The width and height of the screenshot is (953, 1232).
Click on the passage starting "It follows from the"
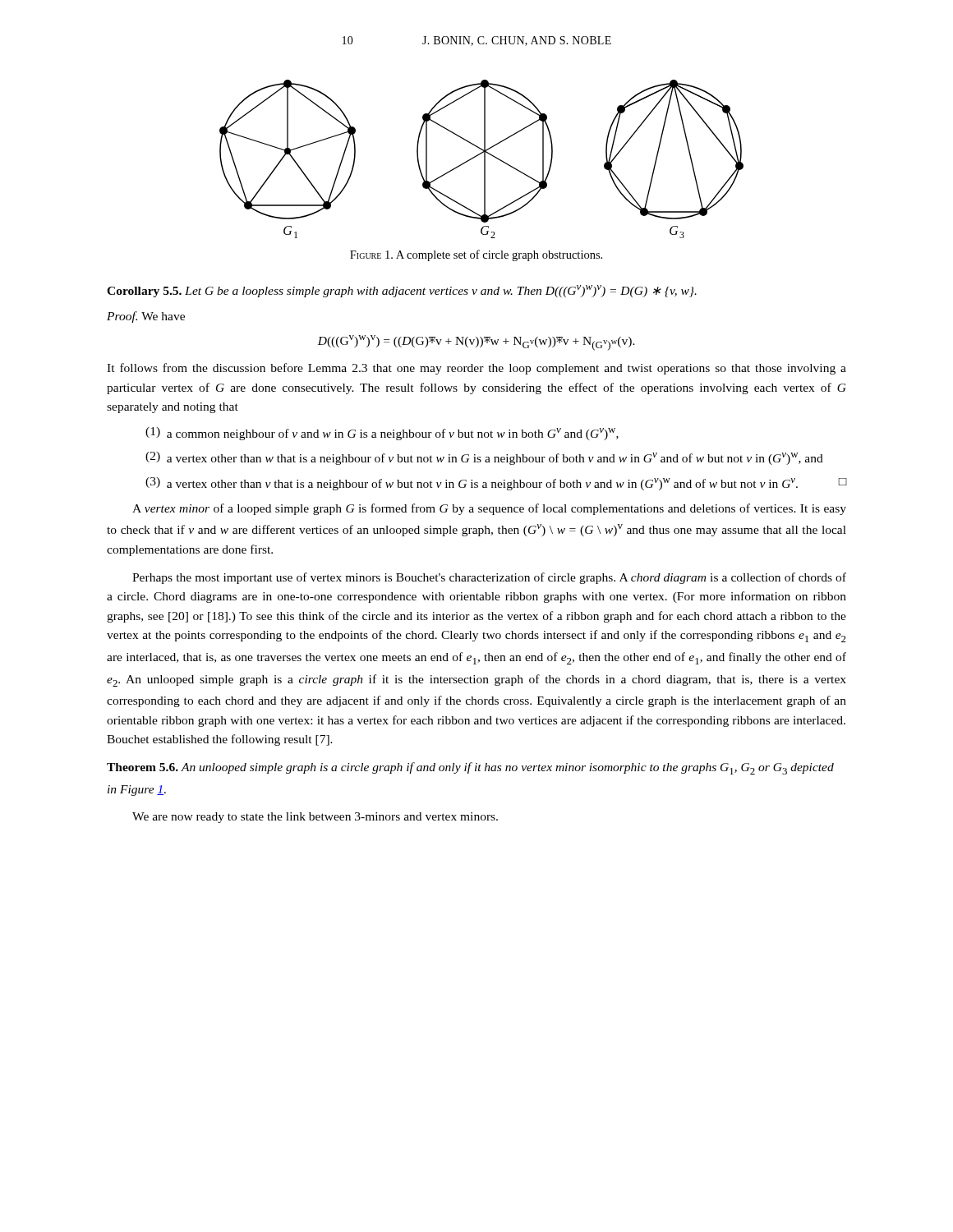476,387
